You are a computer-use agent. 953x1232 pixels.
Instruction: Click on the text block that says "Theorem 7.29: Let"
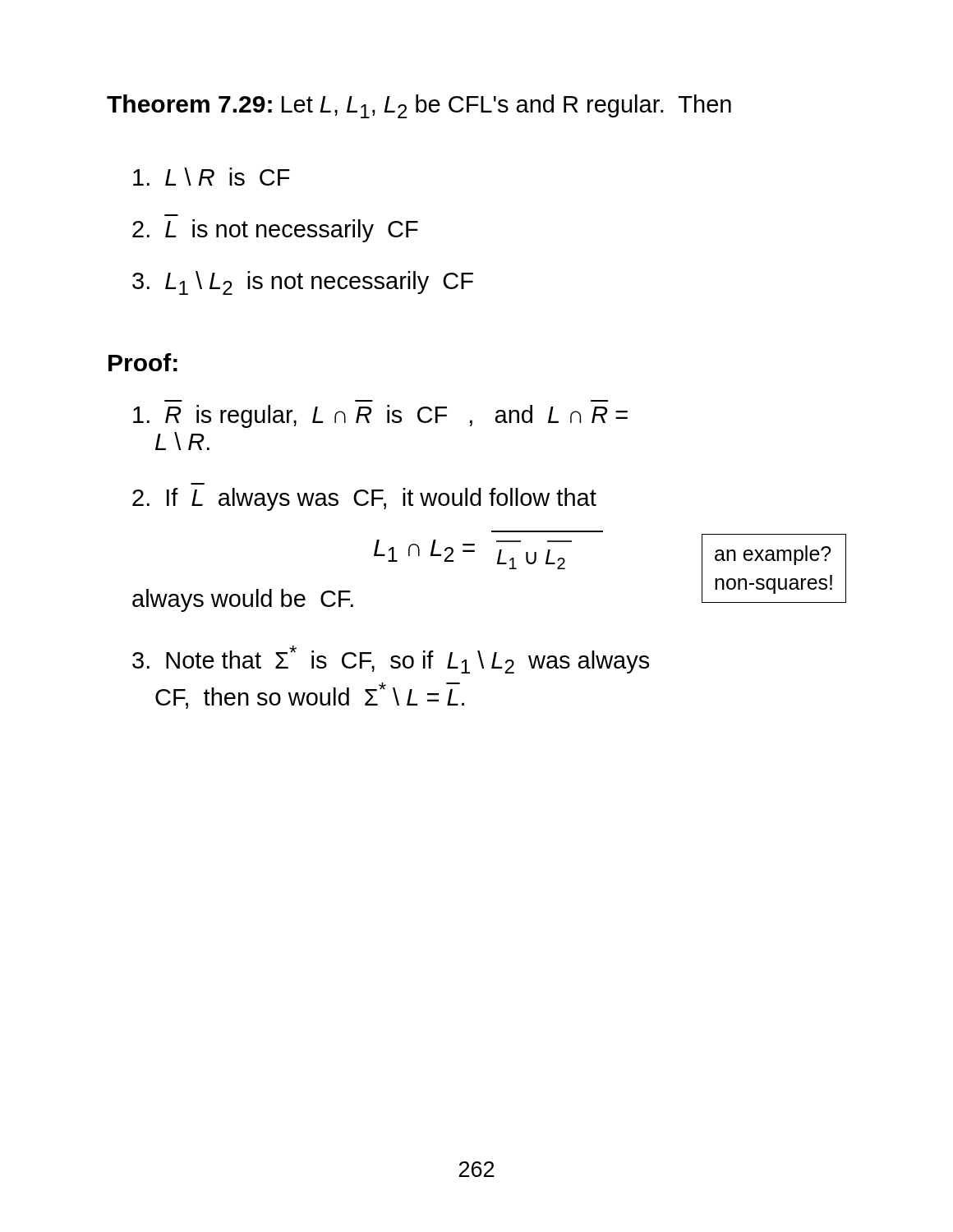[x=420, y=106]
